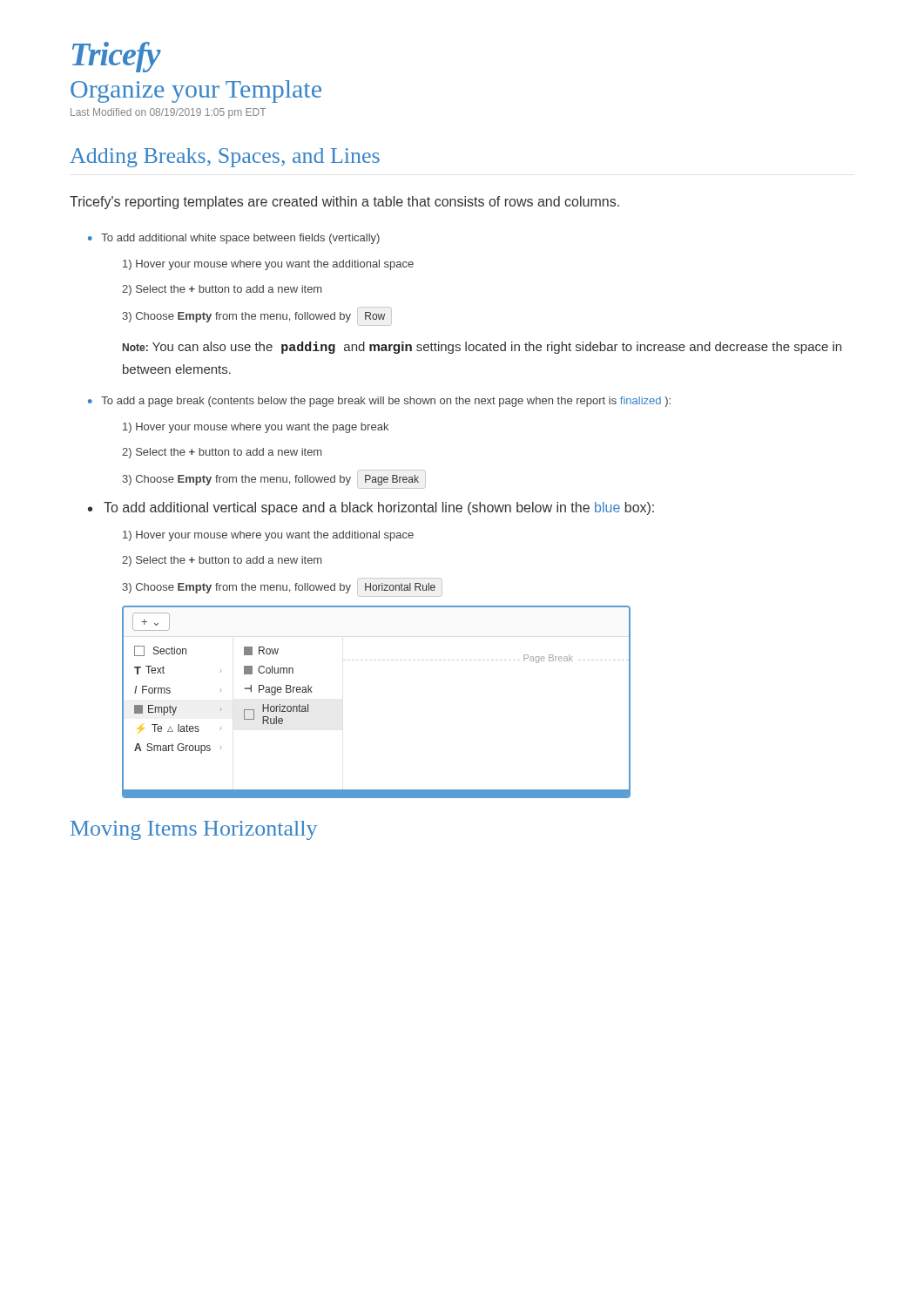Click on the text block that says "Last Modified on"
924x1307 pixels.
click(168, 113)
